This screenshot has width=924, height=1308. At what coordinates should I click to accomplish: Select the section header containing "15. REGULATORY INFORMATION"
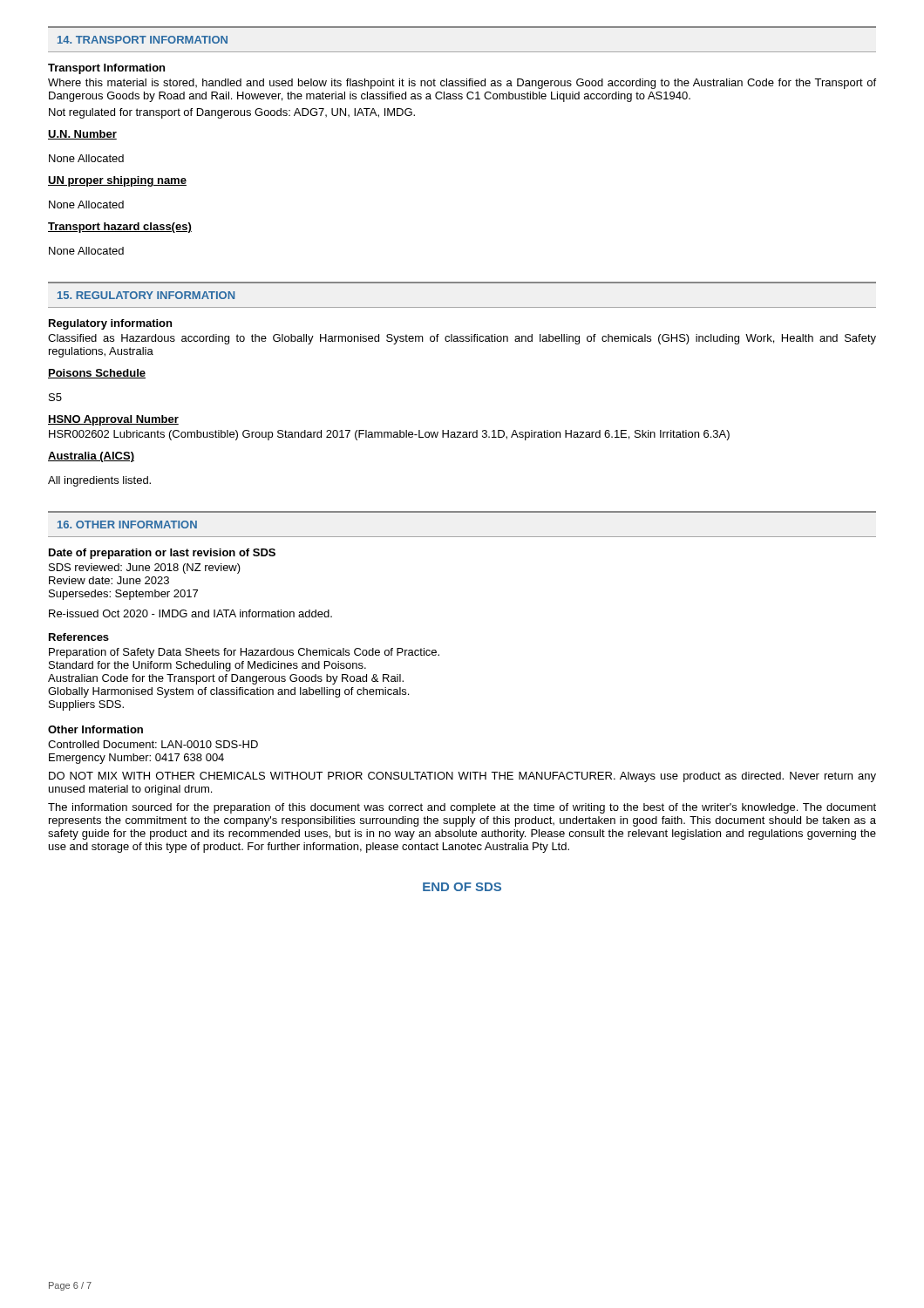[x=146, y=295]
